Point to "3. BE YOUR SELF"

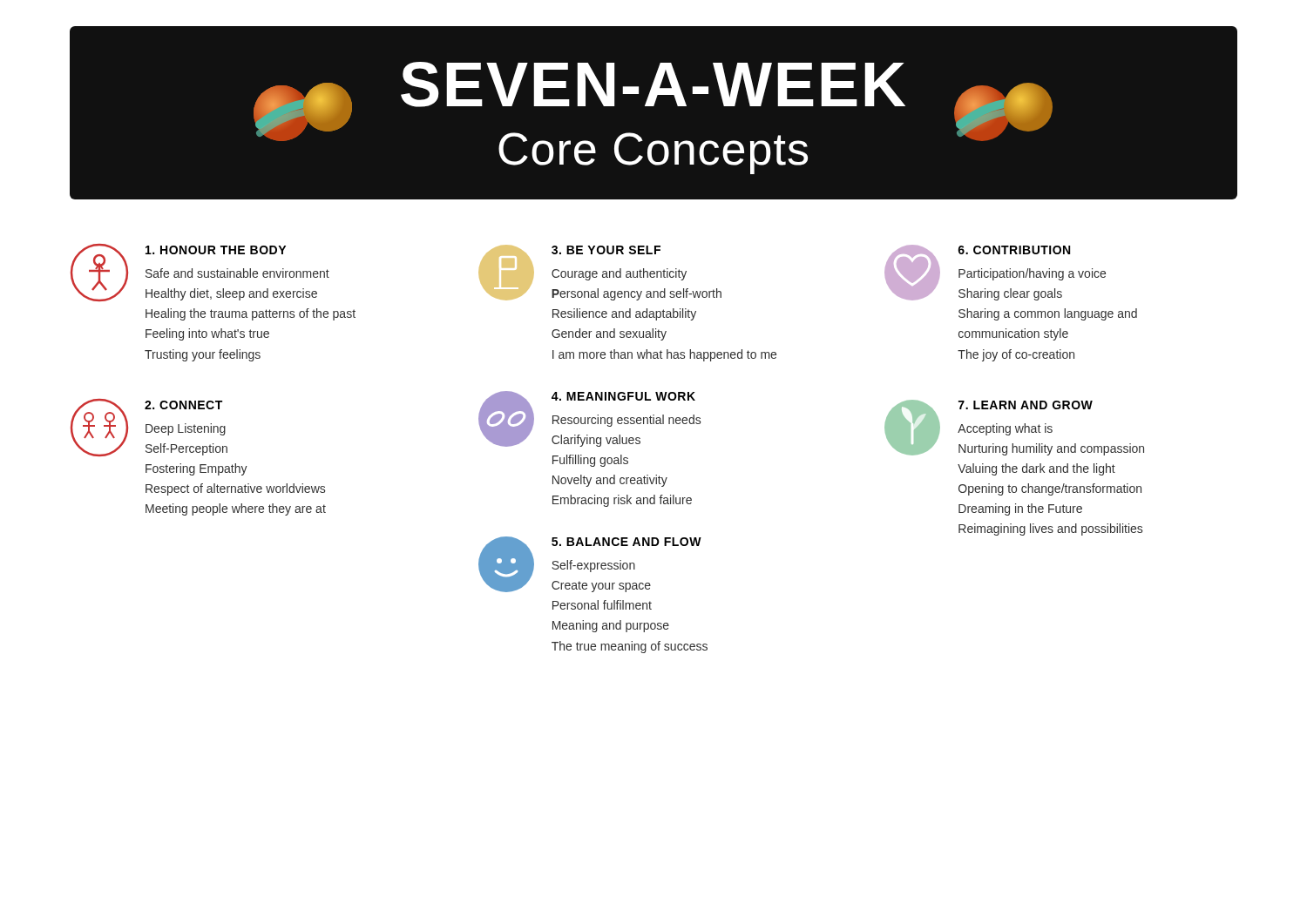coord(606,250)
